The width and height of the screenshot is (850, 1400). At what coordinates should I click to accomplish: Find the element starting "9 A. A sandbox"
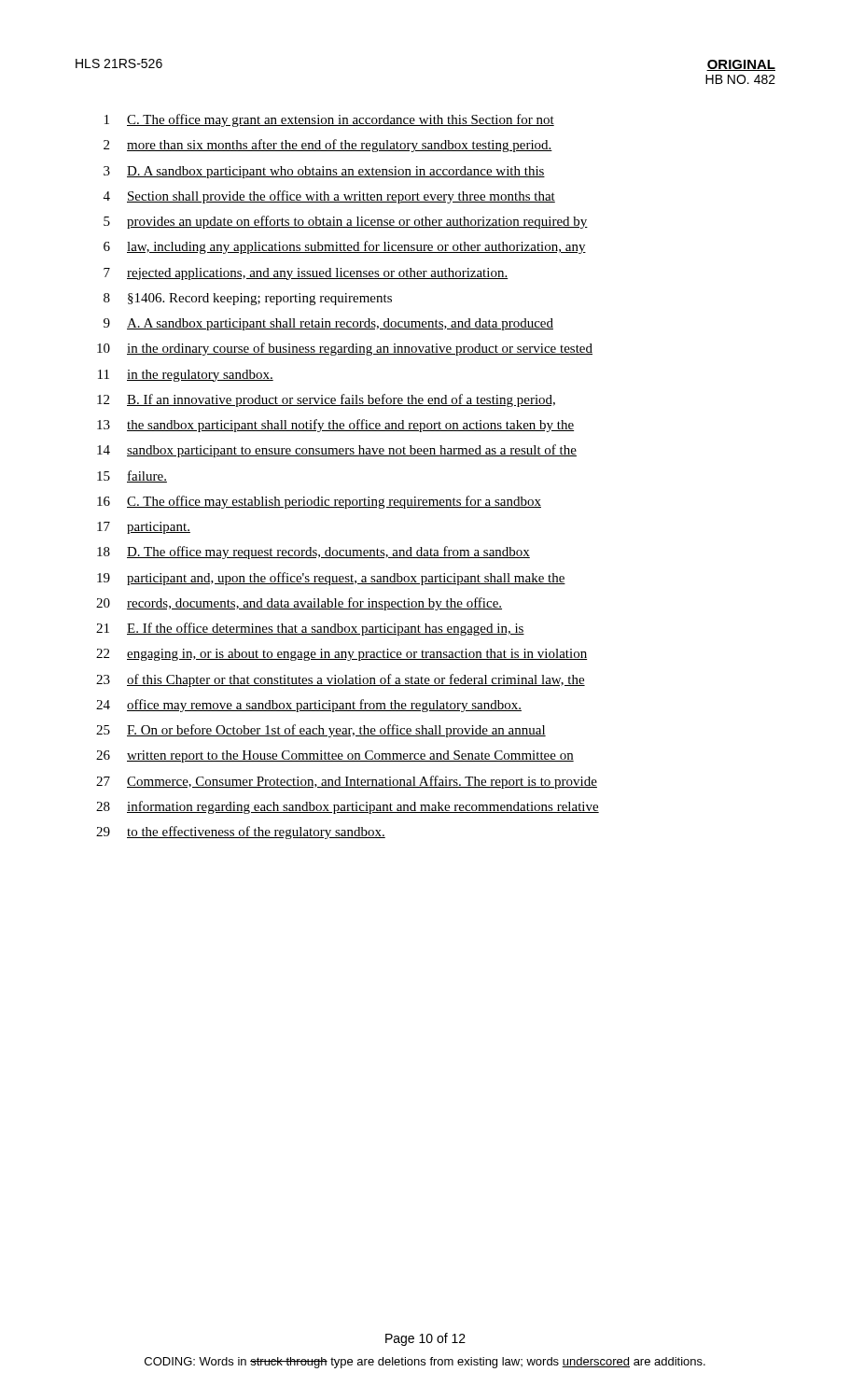[x=425, y=323]
